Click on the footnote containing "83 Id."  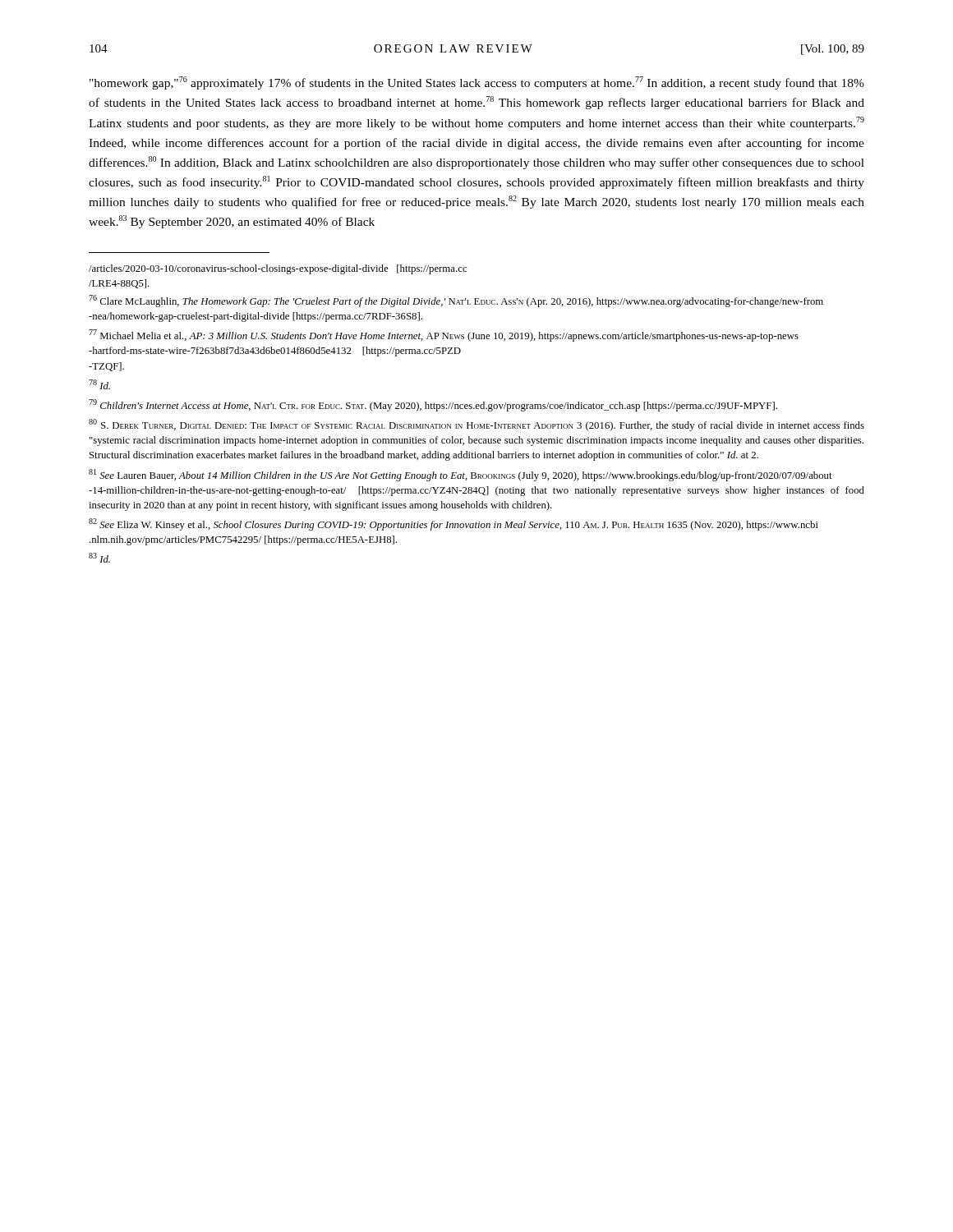pyautogui.click(x=100, y=559)
